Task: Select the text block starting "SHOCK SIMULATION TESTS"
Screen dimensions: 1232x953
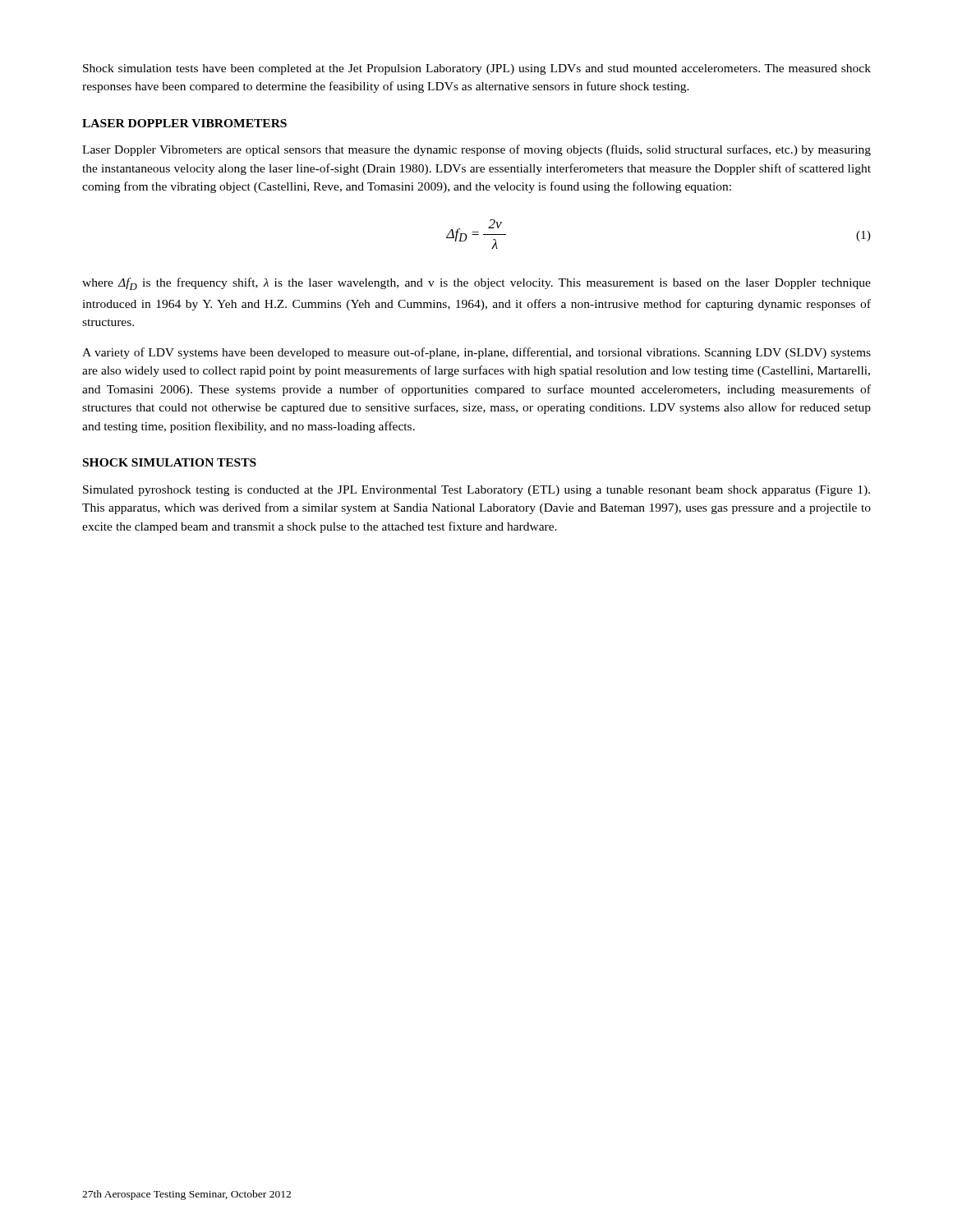Action: pyautogui.click(x=169, y=462)
